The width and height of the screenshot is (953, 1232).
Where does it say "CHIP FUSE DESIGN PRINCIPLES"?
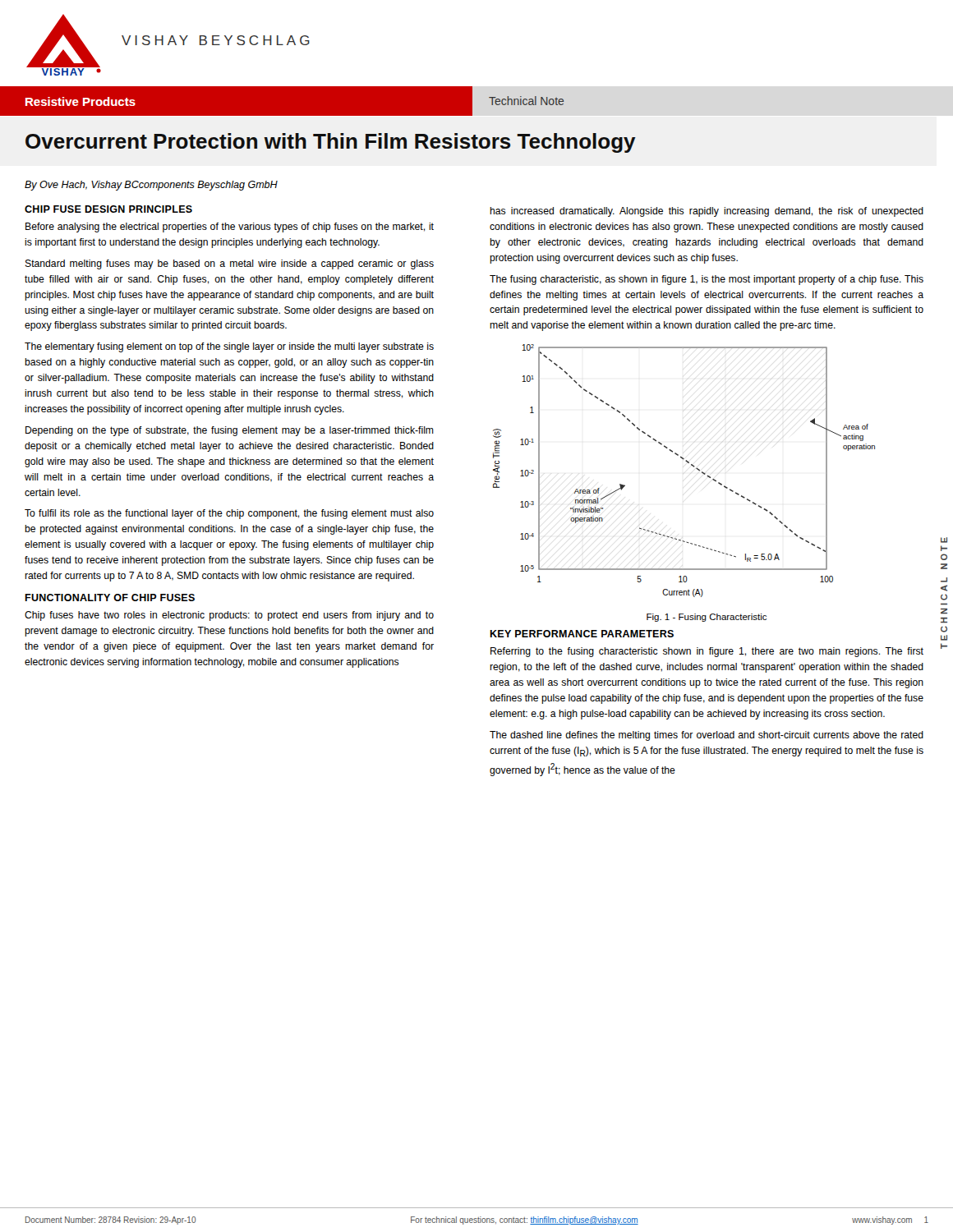(x=109, y=209)
